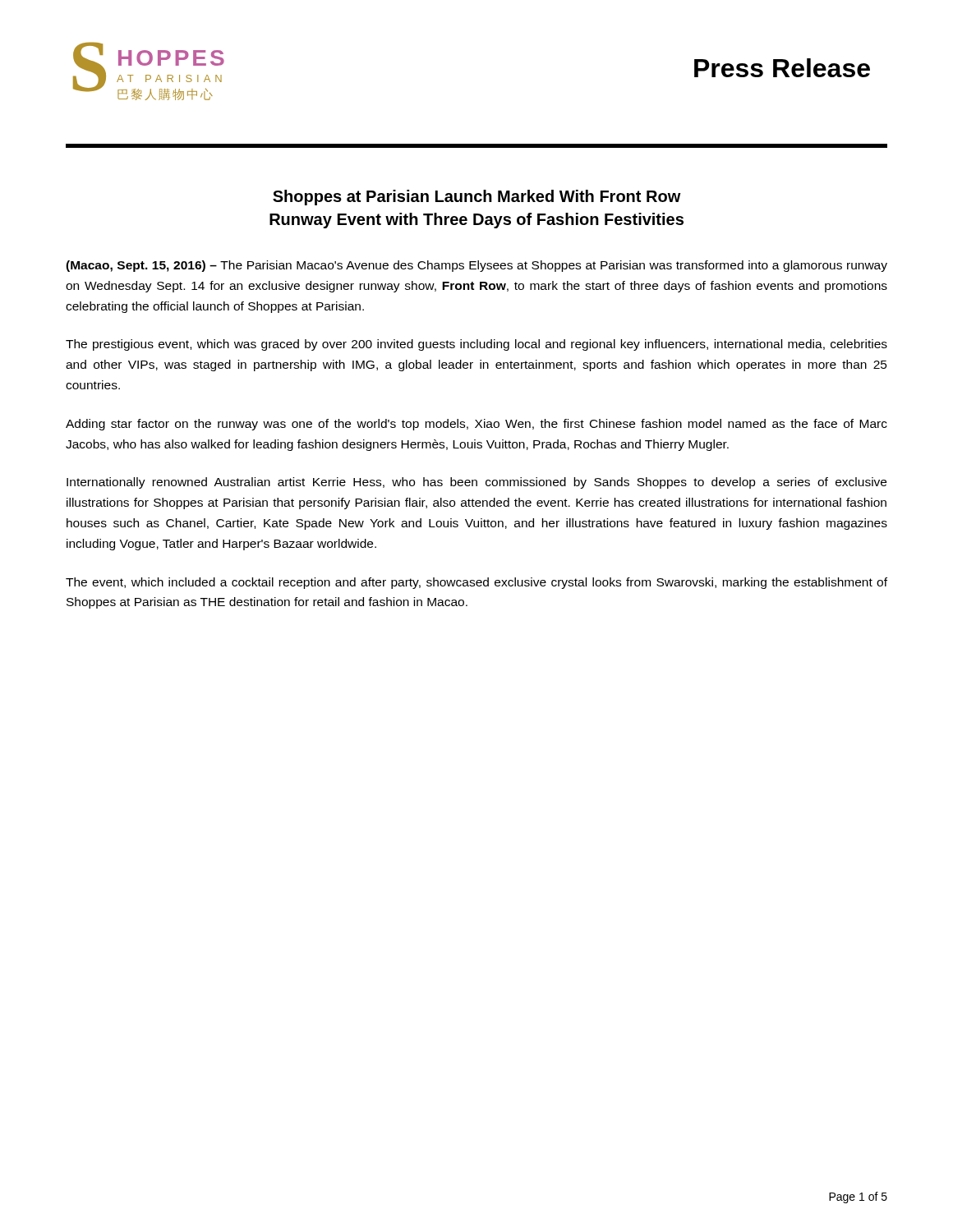Select the text starting "The event, which"
Screen dimensions: 1232x953
476,592
